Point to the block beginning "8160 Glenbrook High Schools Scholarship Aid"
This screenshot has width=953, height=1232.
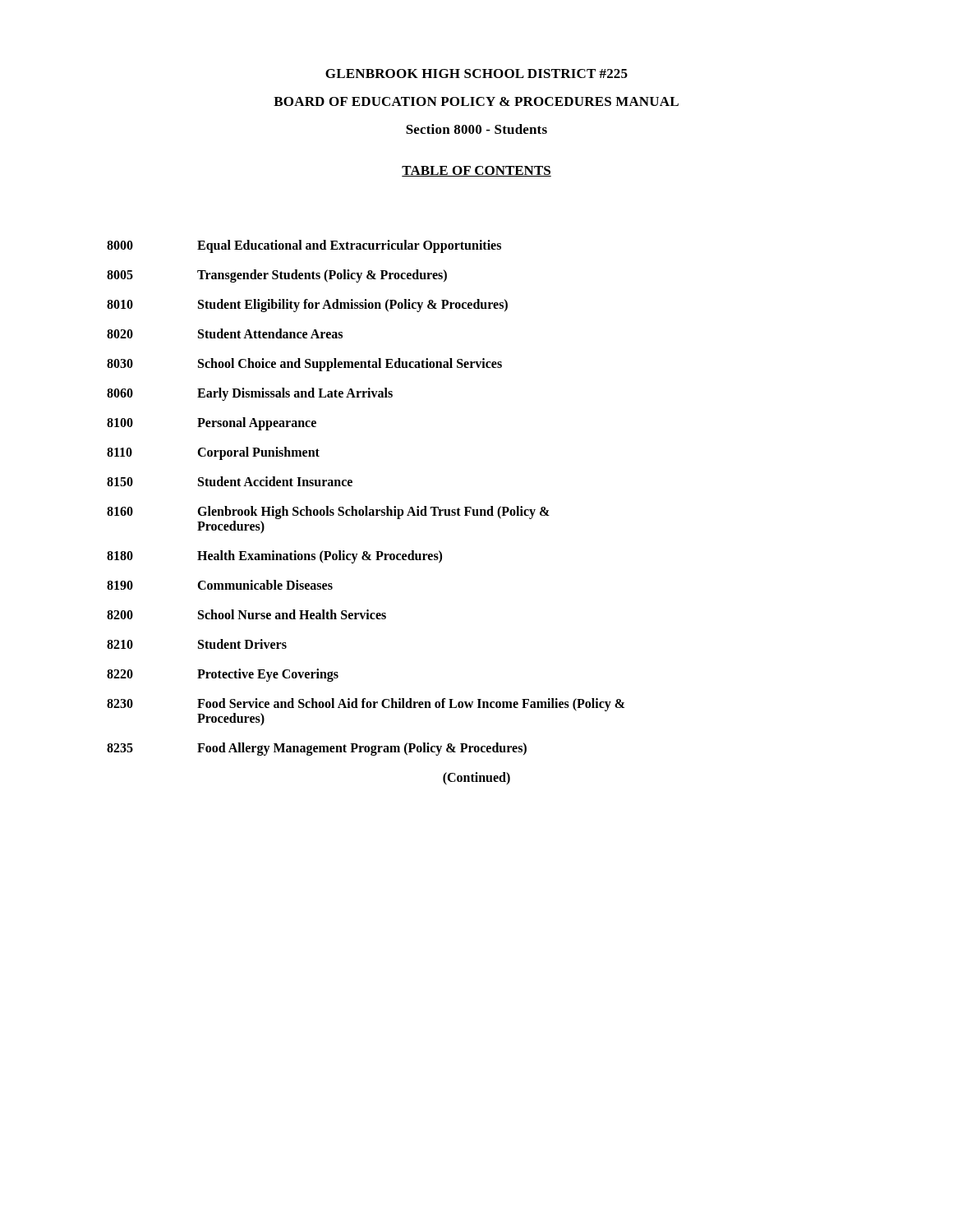(x=476, y=519)
